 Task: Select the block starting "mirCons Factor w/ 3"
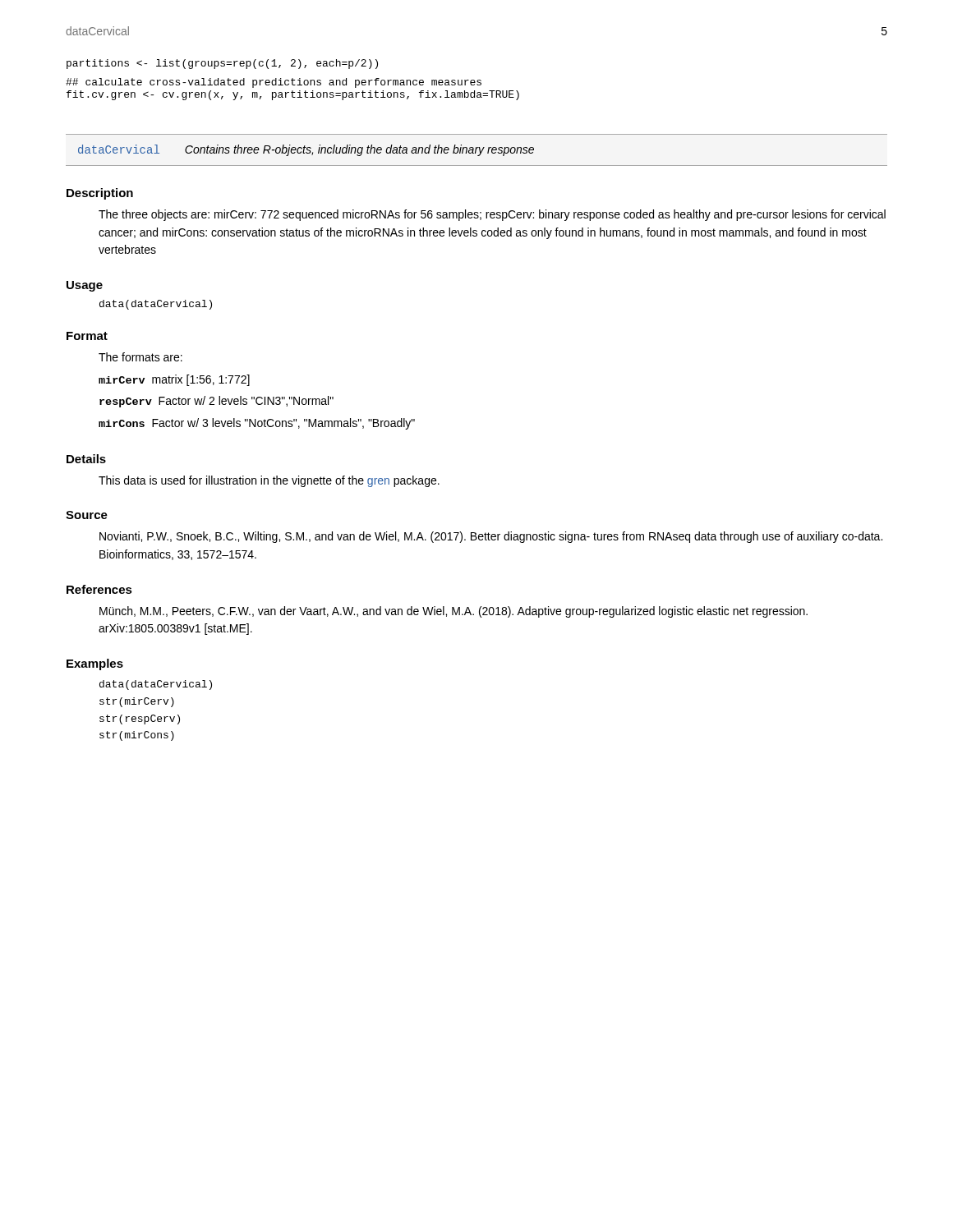257,423
